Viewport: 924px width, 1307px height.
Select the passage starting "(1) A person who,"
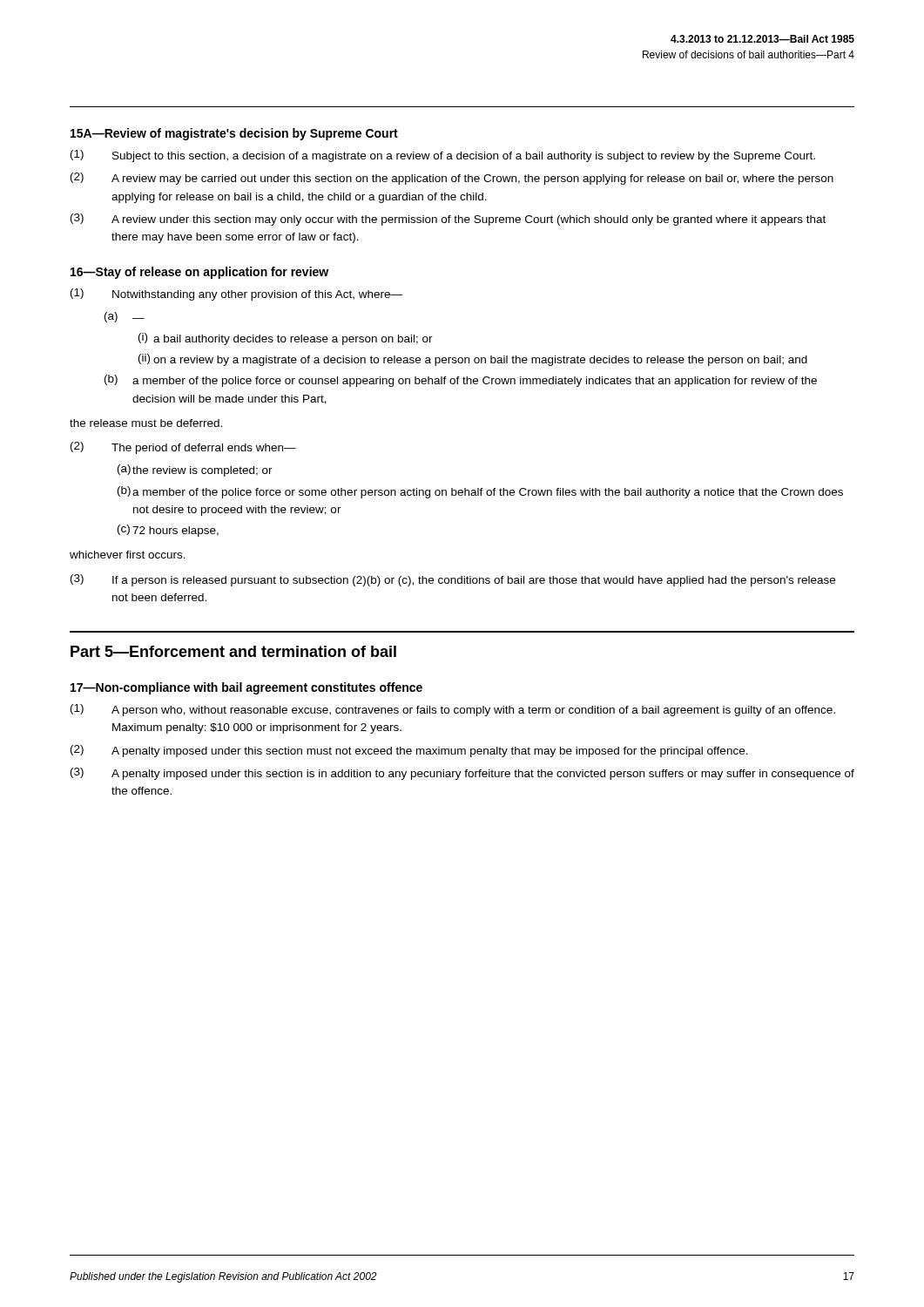click(462, 719)
